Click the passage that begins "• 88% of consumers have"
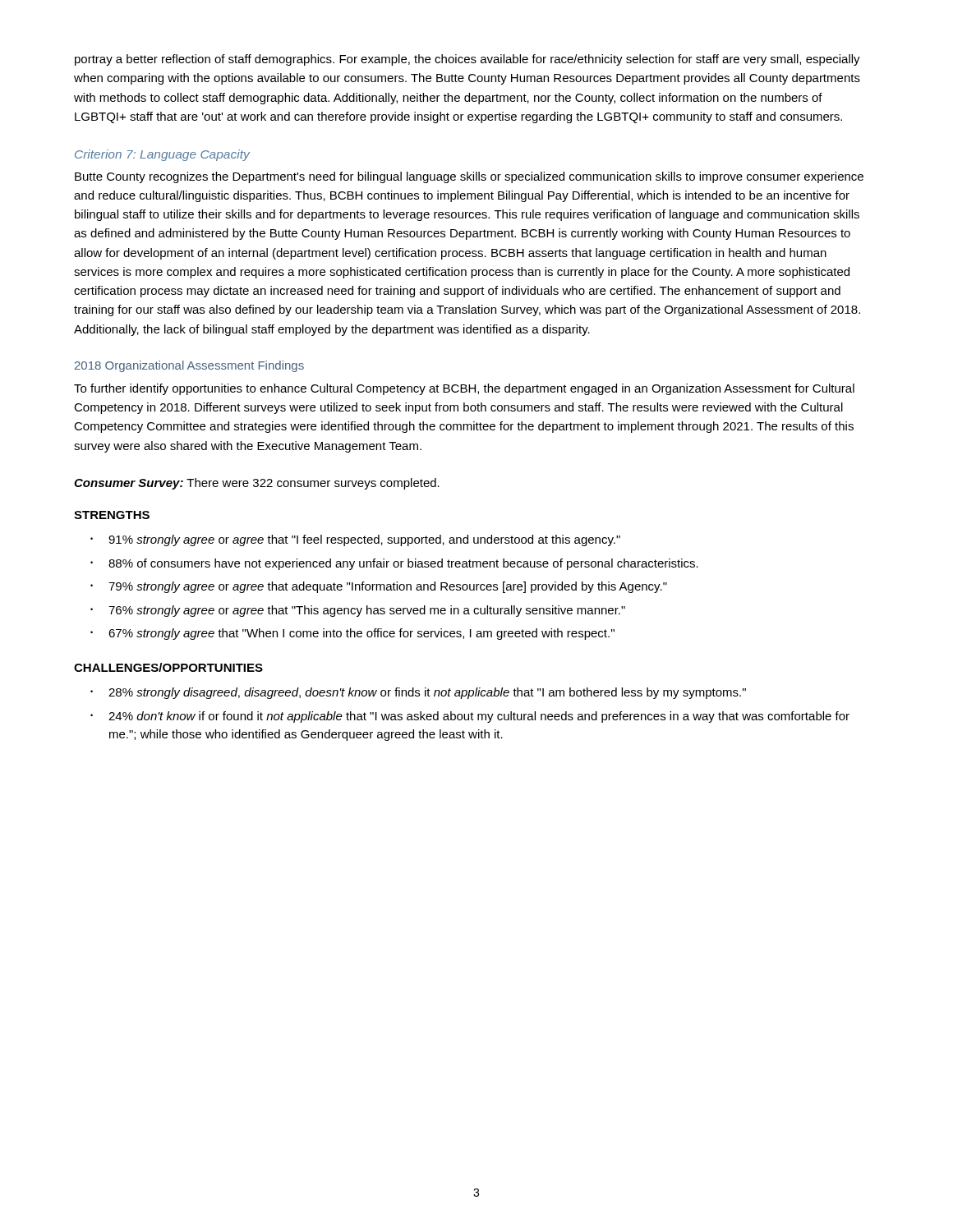 click(481, 564)
